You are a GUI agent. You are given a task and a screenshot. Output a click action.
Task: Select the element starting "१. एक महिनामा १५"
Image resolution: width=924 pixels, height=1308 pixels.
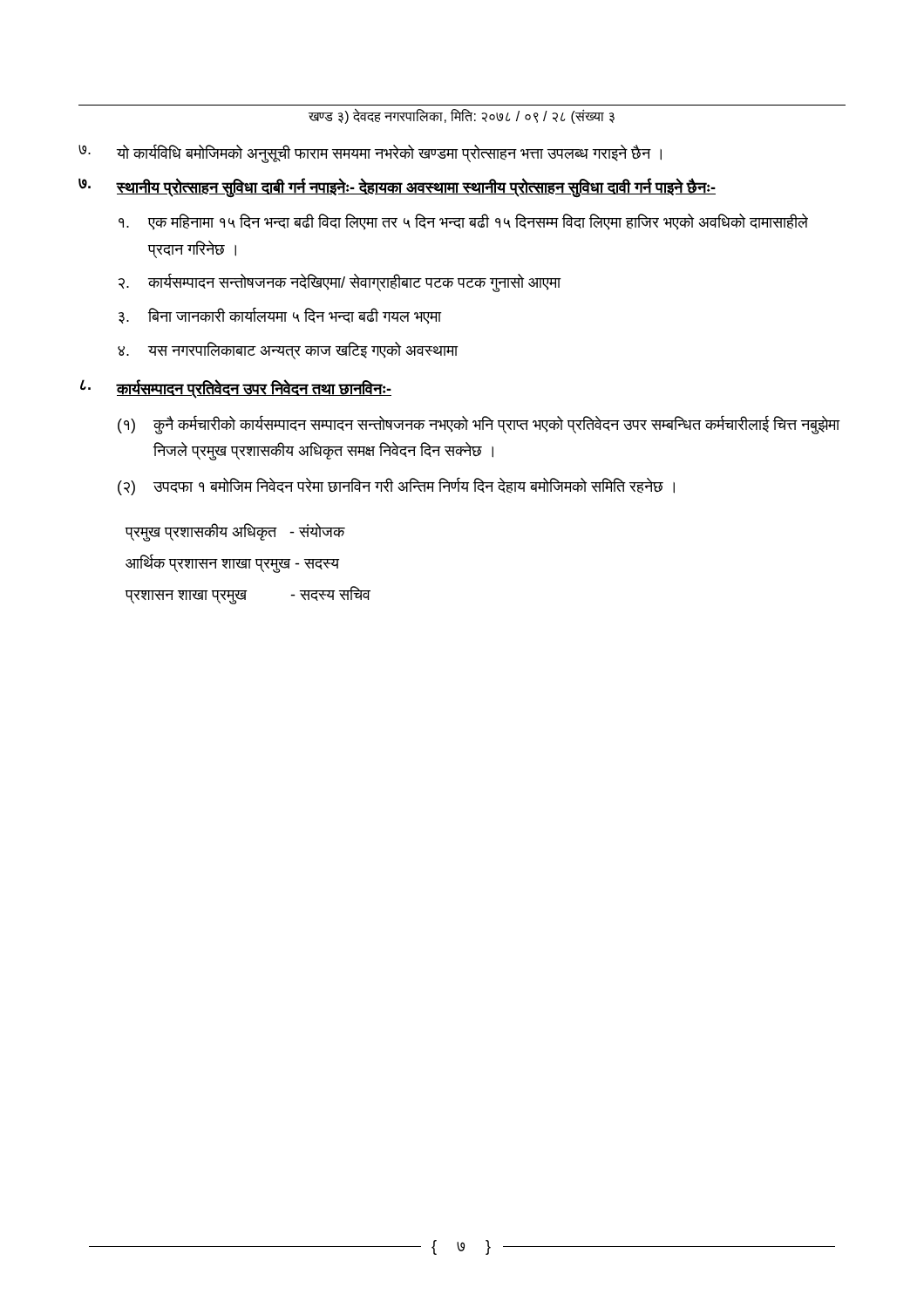click(481, 236)
